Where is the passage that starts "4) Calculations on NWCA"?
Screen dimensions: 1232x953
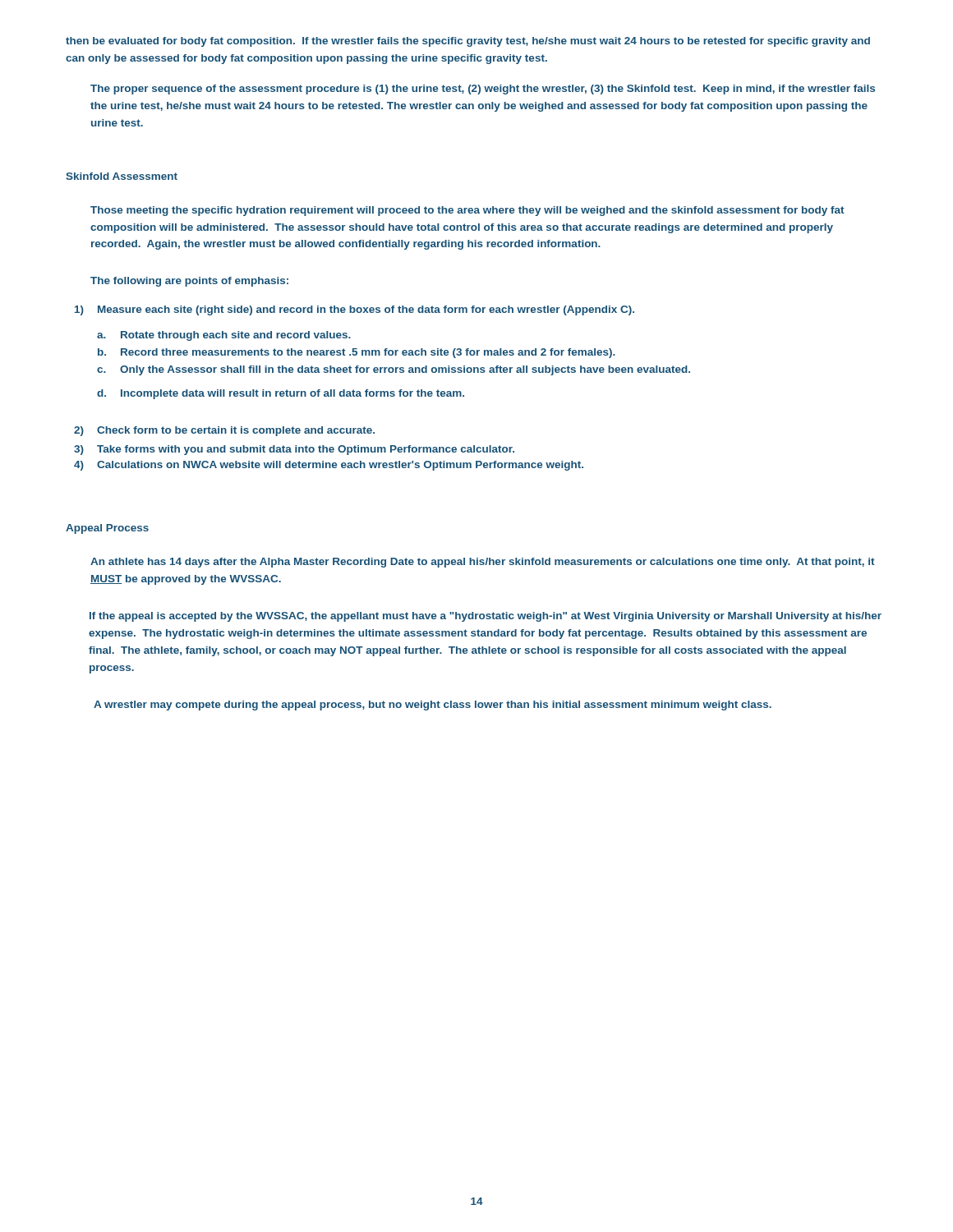tap(329, 465)
